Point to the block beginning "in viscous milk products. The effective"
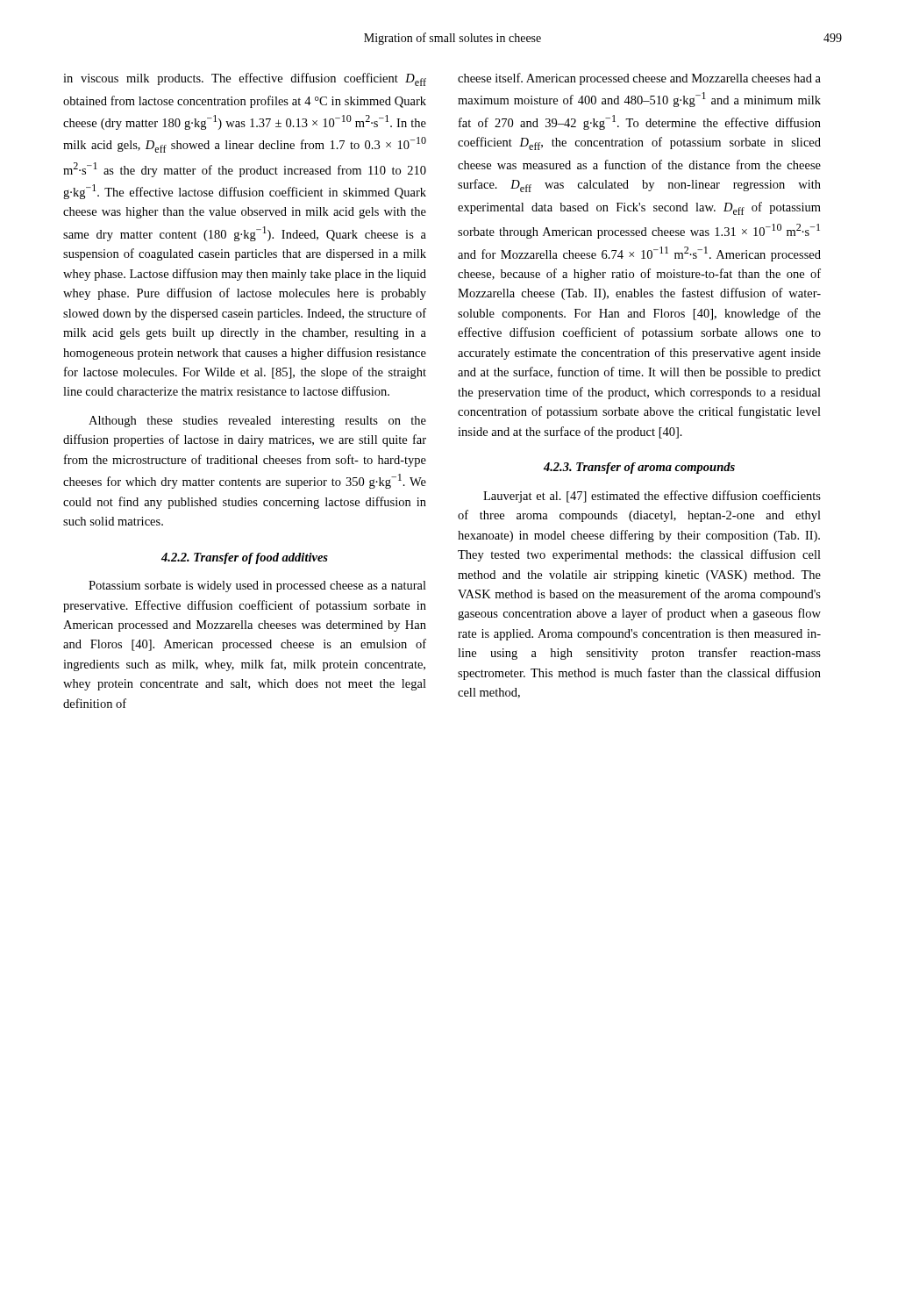905x1316 pixels. (245, 235)
